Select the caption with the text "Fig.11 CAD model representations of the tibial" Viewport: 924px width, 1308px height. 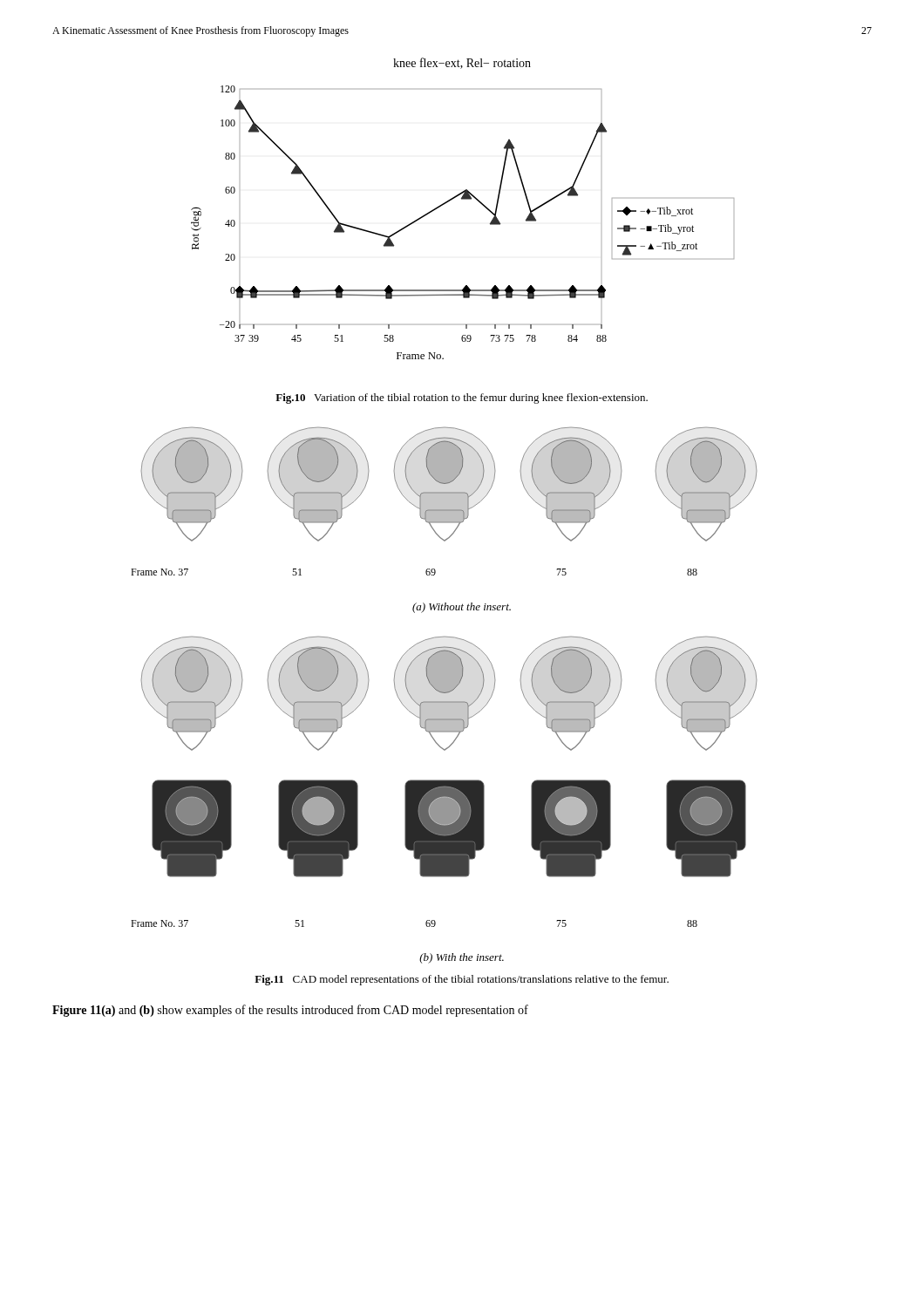462,979
